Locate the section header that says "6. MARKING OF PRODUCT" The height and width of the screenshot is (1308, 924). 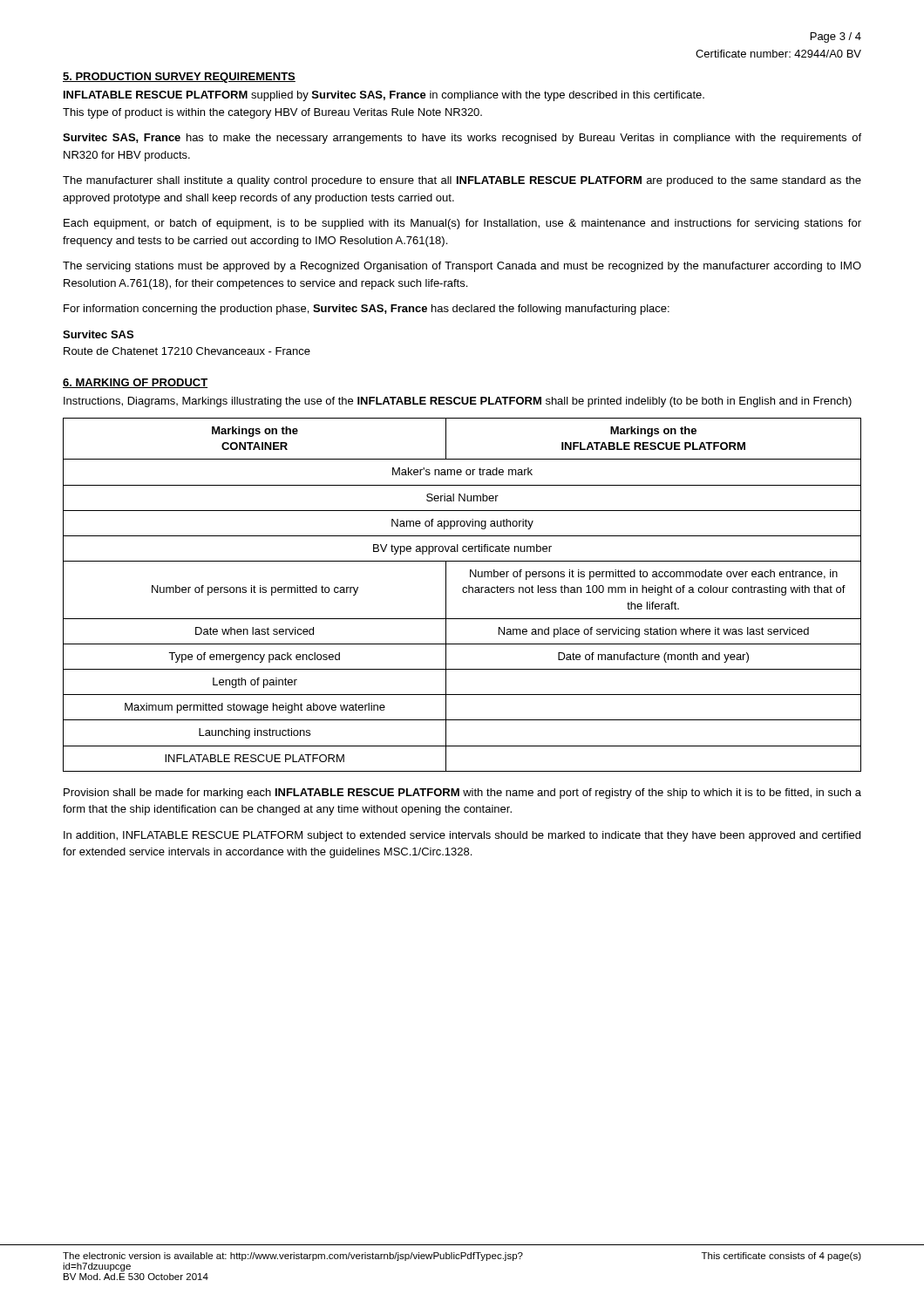135,382
